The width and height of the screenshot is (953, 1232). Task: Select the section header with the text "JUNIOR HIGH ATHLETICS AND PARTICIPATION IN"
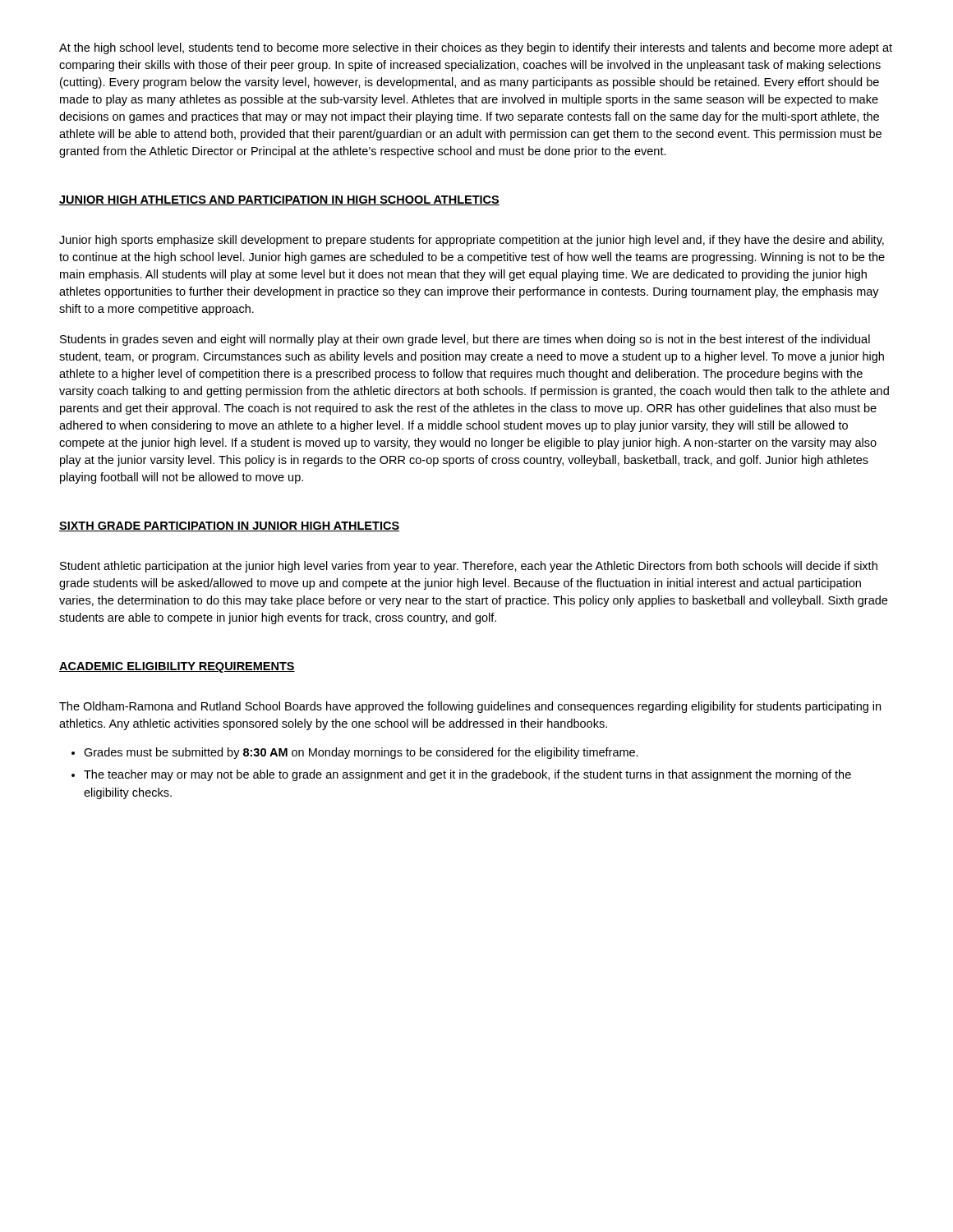pos(279,200)
